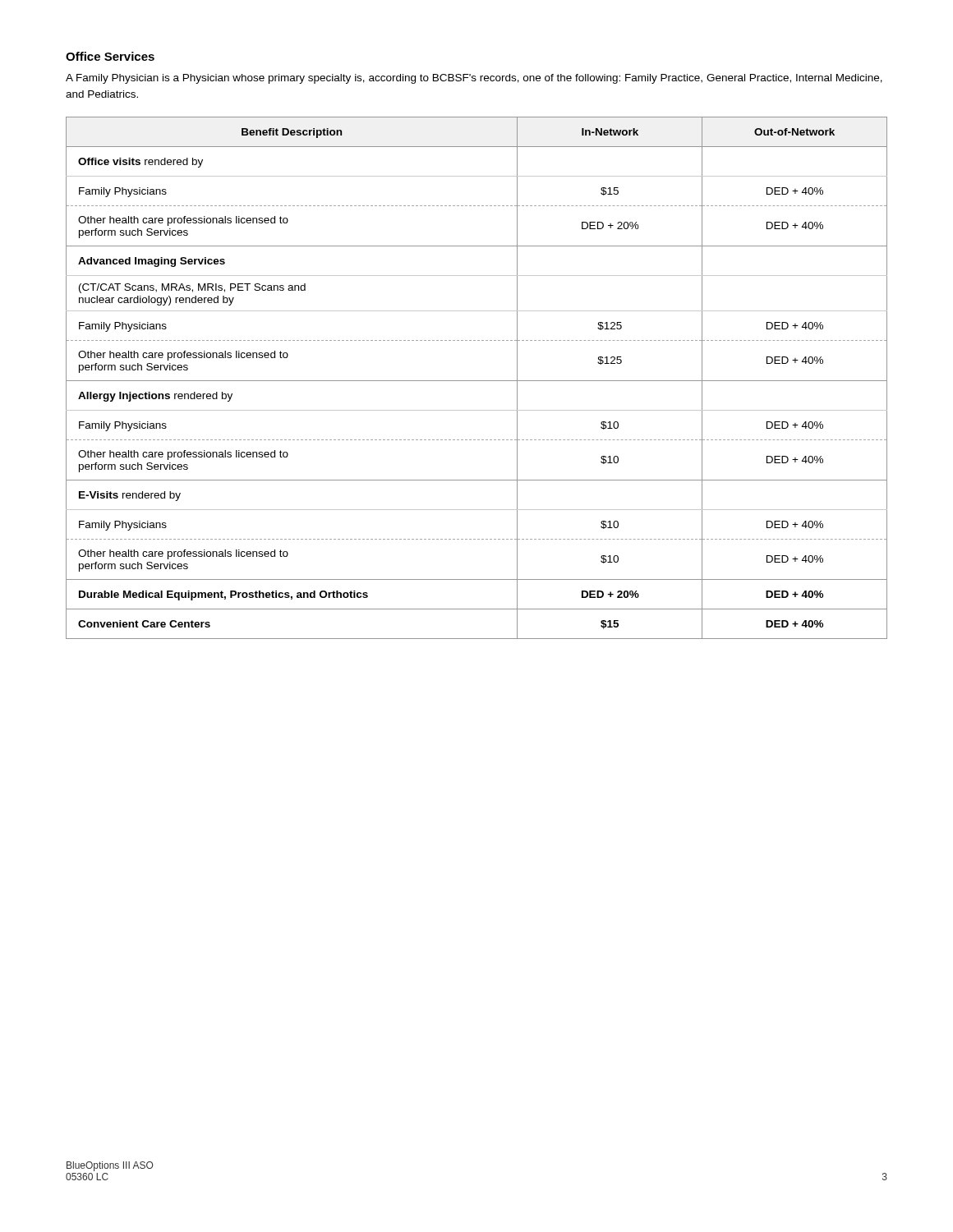Locate the table with the text "Office visits rendered"
The image size is (953, 1232).
(x=476, y=377)
